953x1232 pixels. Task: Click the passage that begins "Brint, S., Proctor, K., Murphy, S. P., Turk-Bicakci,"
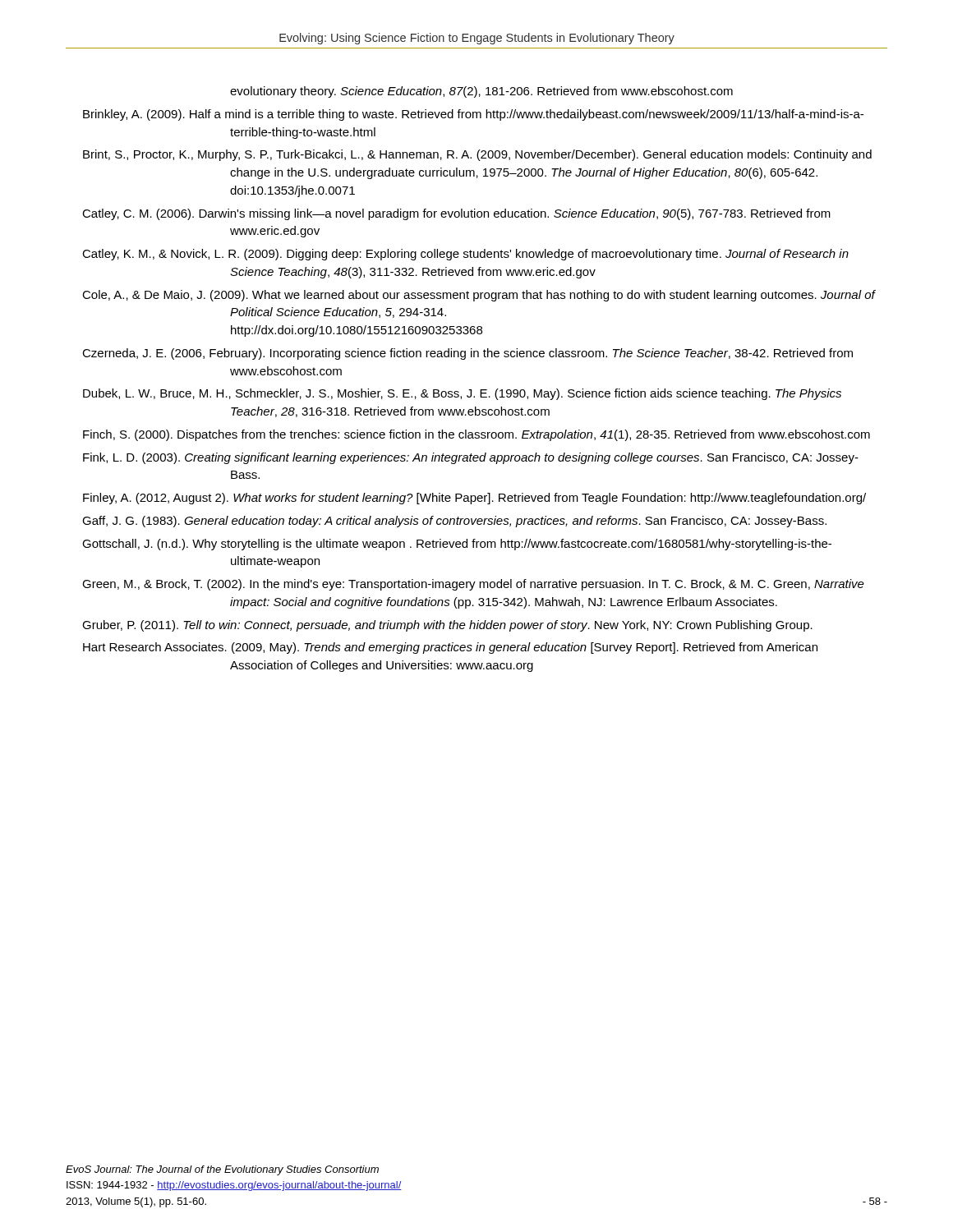coord(477,172)
